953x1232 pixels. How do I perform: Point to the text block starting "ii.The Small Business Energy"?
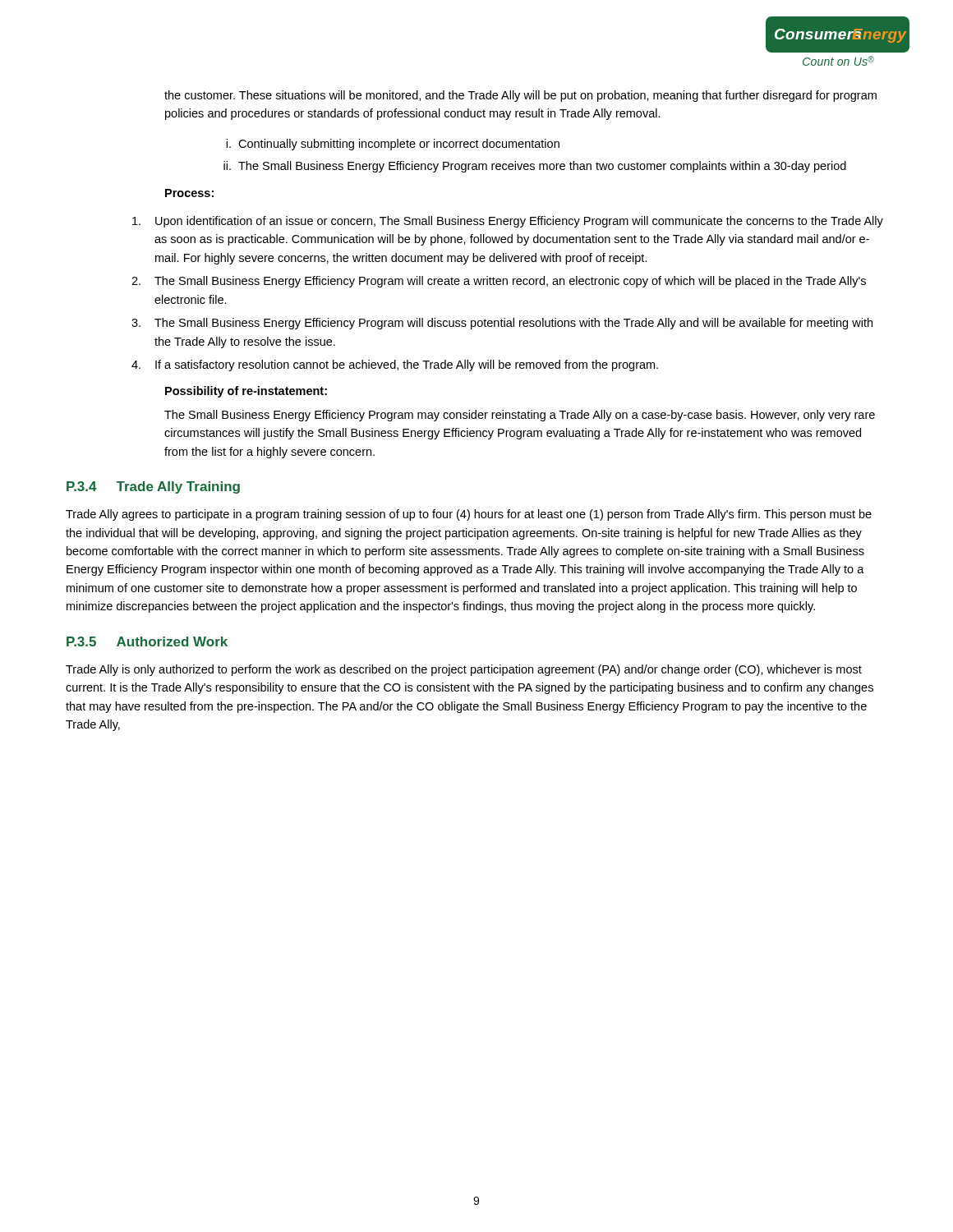(530, 166)
